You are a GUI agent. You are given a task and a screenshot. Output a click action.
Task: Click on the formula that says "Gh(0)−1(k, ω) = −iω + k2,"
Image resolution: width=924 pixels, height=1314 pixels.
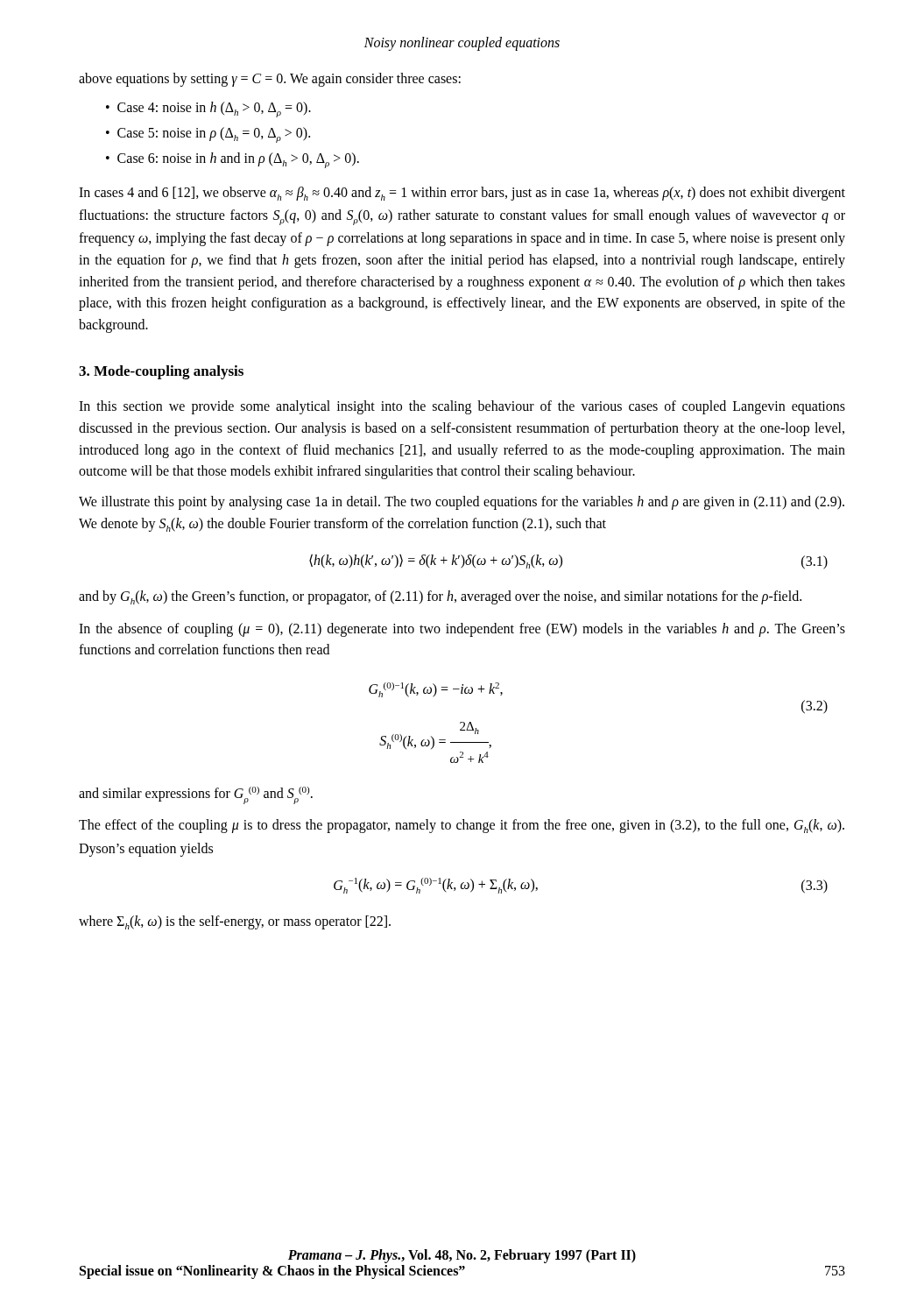462,724
